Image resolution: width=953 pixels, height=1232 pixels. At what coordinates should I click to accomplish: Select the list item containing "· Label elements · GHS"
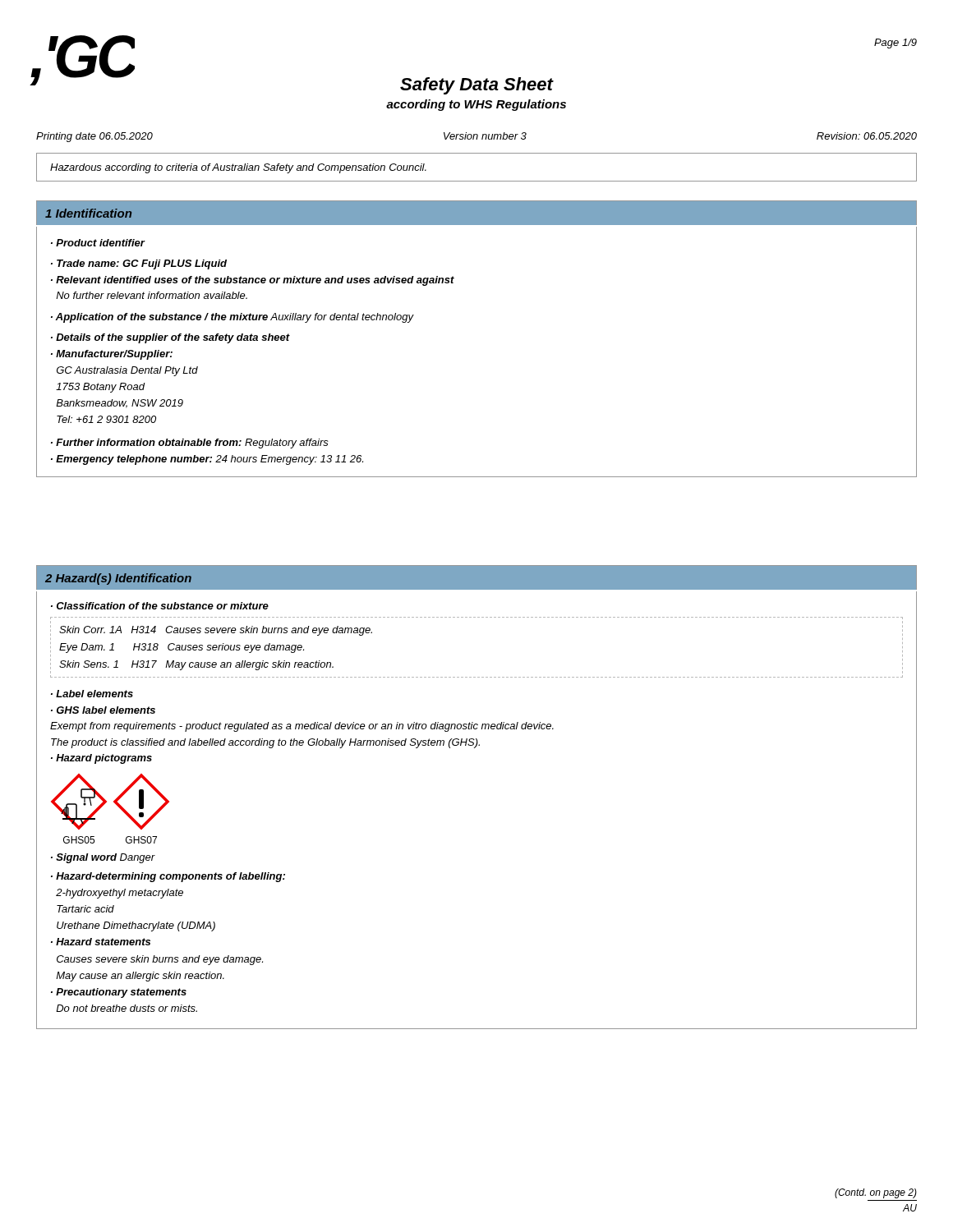coord(302,726)
